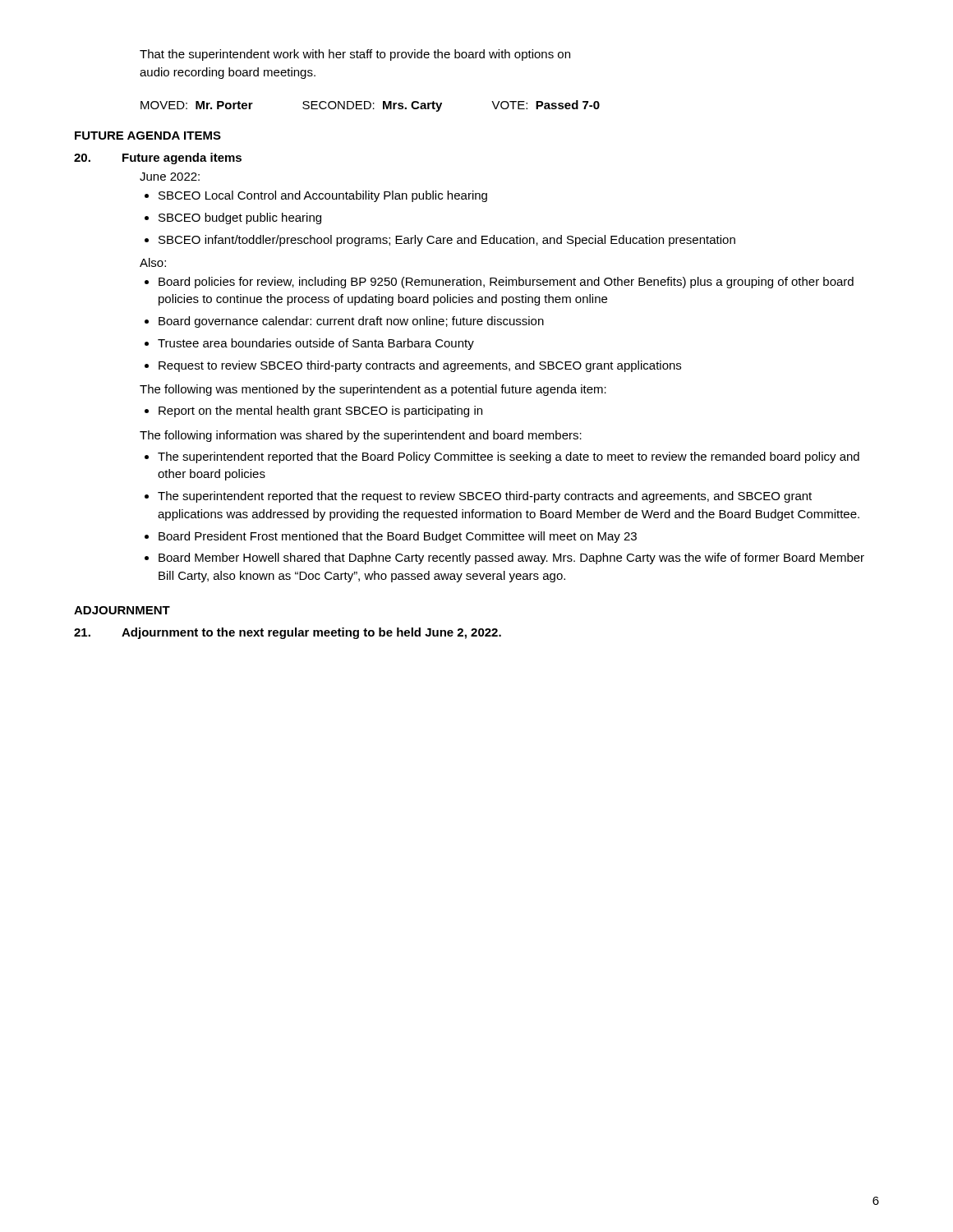Where is the passage that starts "MOVED: Mr. Porter SECONDED: Mrs."?
Viewport: 953px width, 1232px height.
(370, 105)
